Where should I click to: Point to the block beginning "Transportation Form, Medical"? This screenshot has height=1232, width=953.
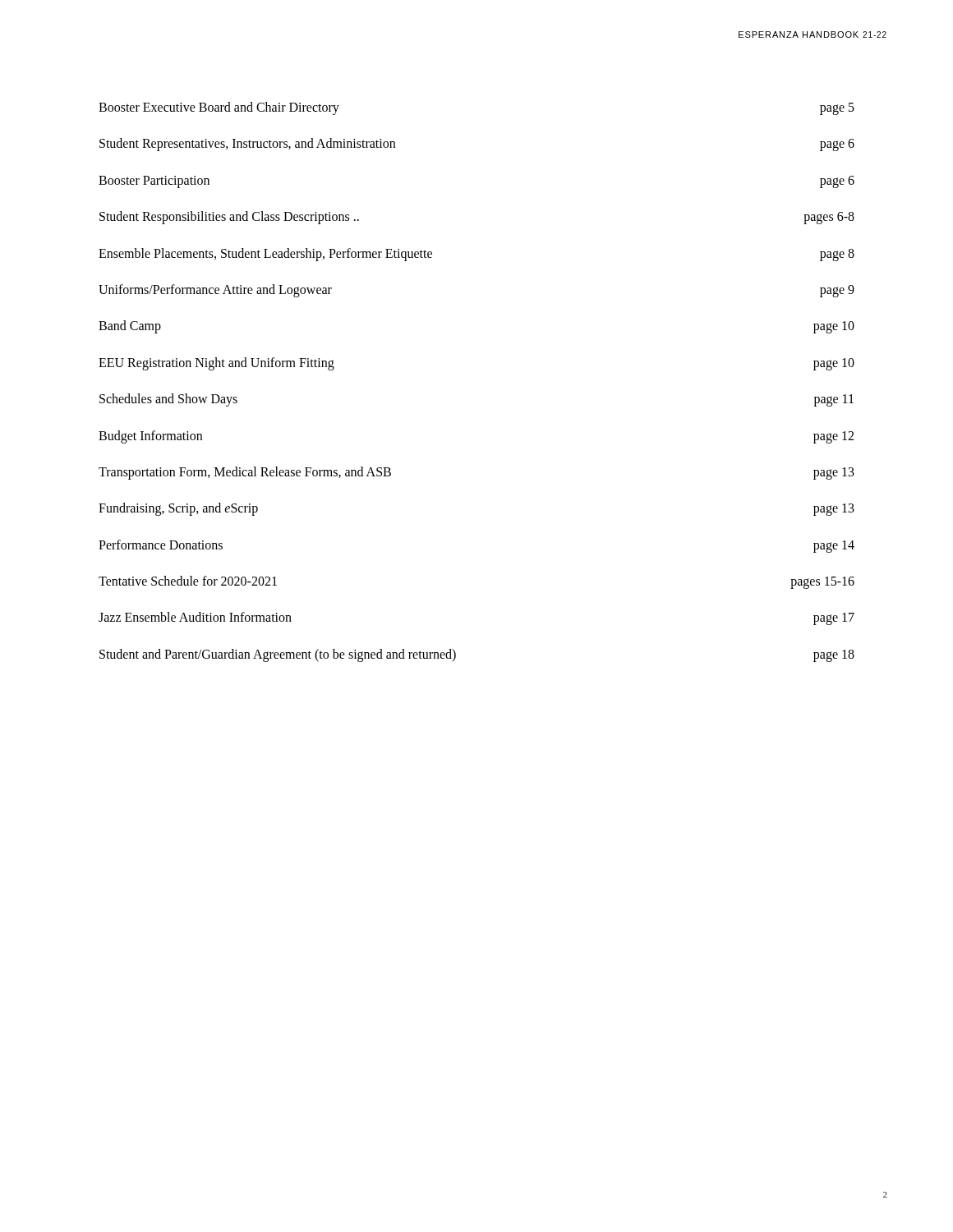[x=239, y=473]
